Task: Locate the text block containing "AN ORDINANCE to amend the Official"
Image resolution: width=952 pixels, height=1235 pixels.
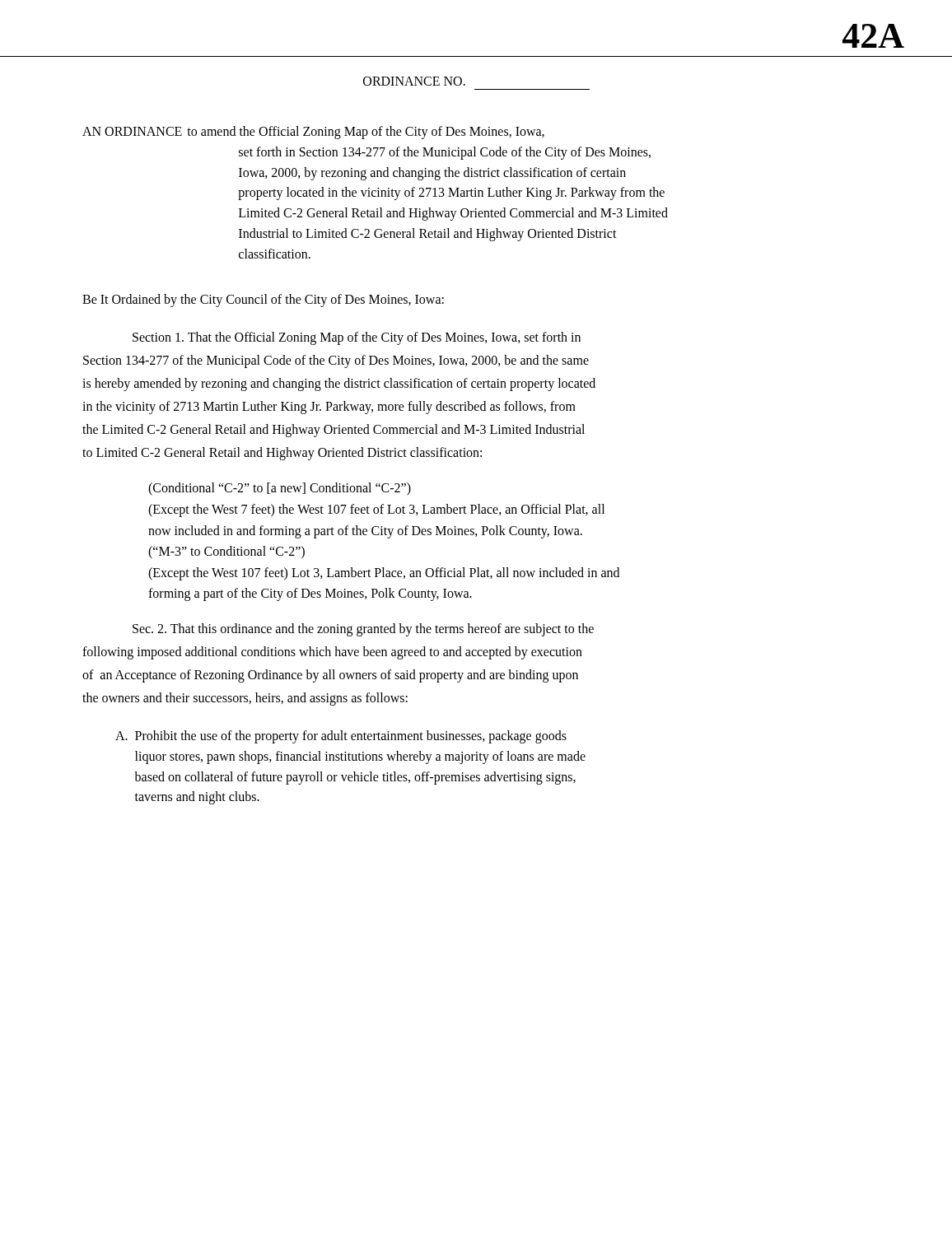Action: (x=375, y=193)
